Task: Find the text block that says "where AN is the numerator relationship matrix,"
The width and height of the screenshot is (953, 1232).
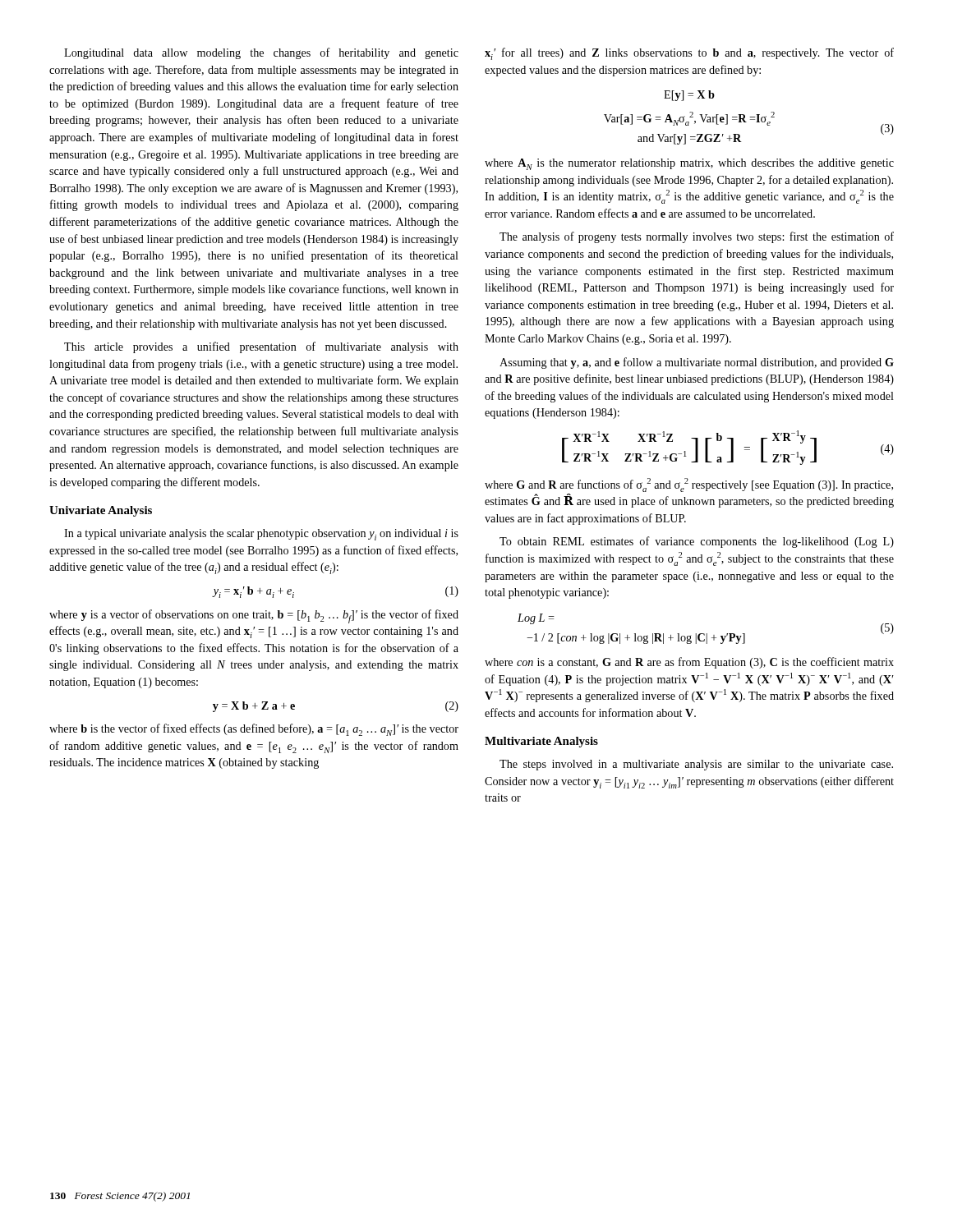Action: tap(689, 188)
